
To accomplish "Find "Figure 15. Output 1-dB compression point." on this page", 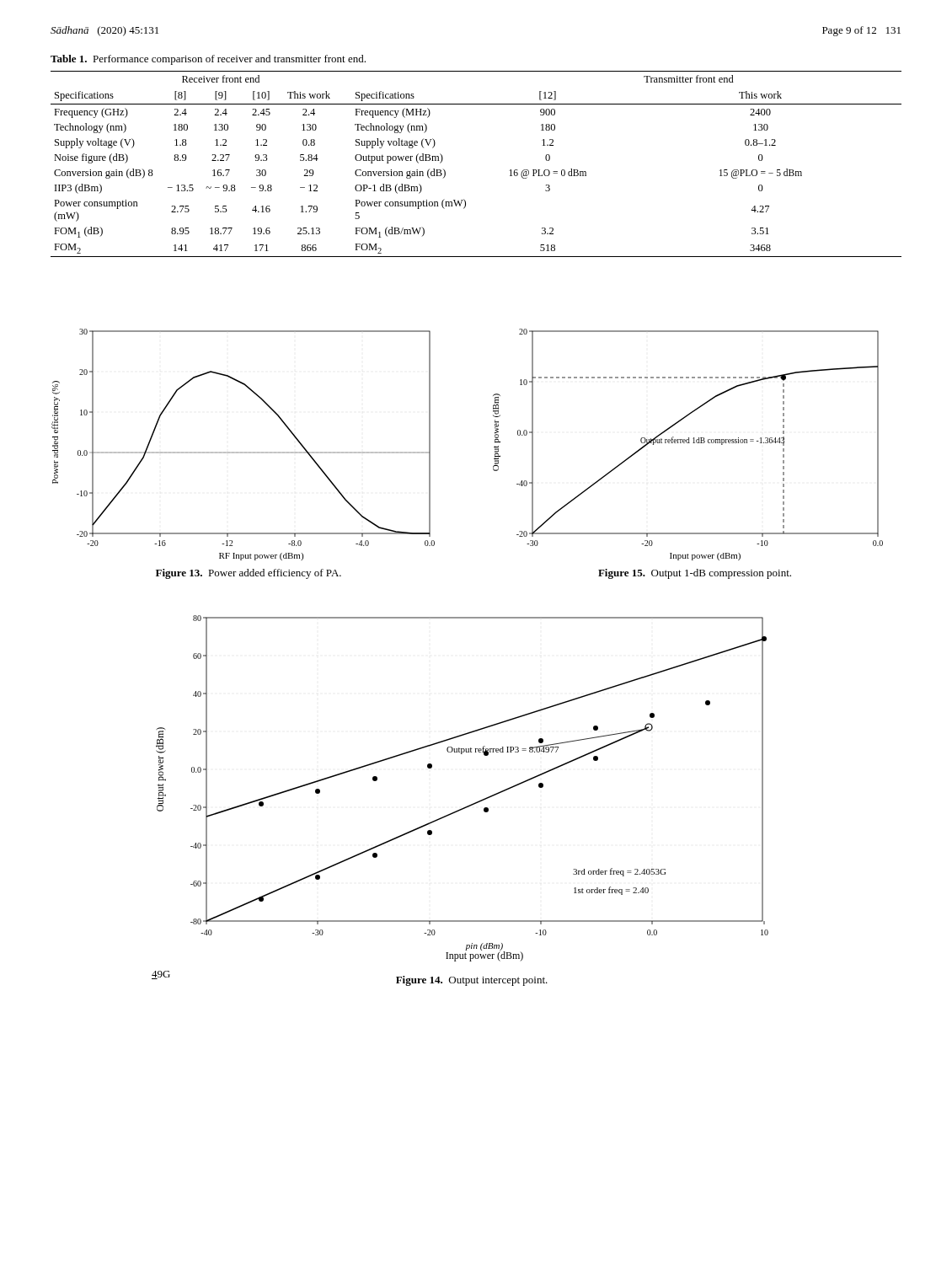I will tap(695, 573).
